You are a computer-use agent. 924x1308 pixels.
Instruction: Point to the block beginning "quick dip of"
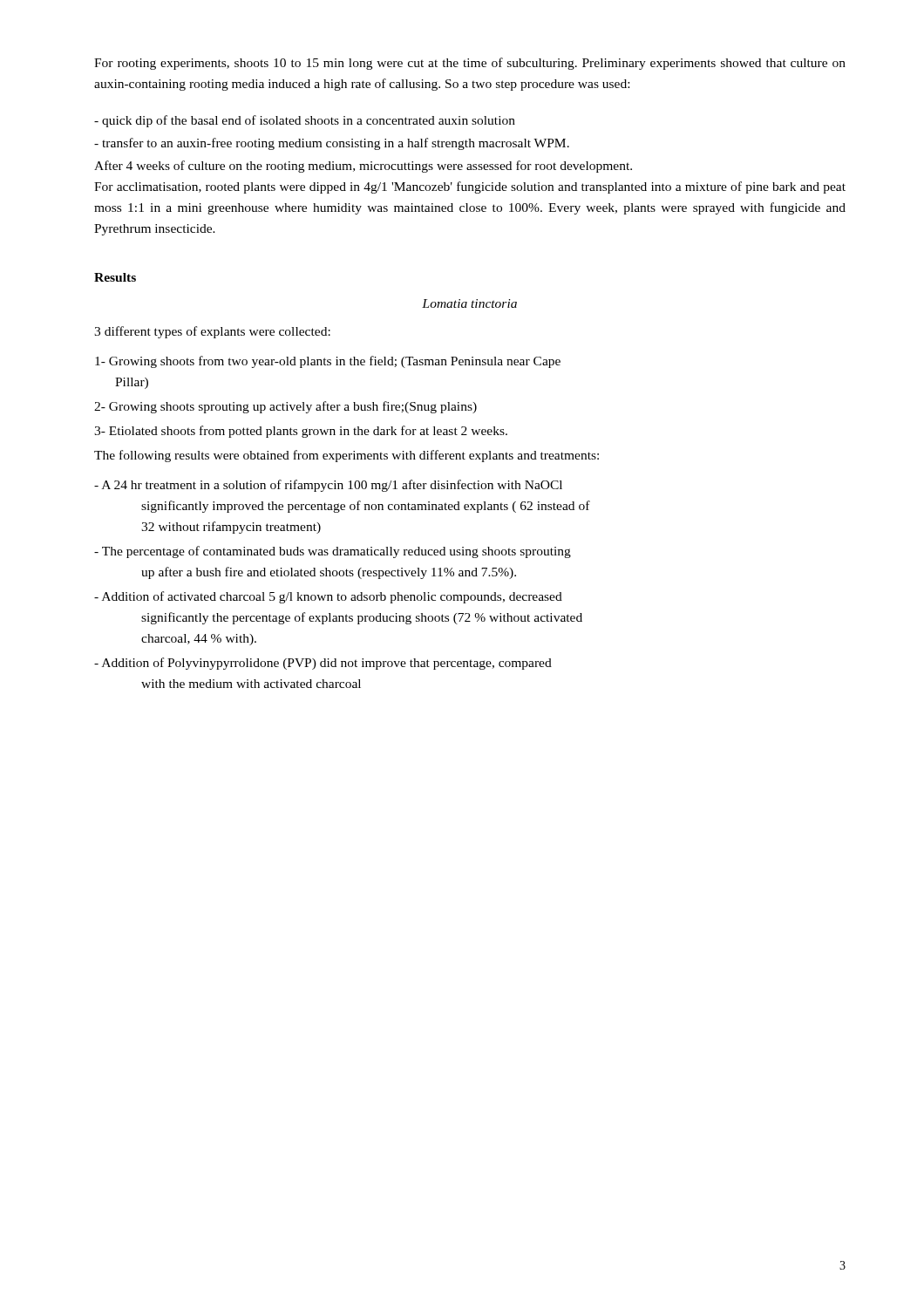(470, 120)
